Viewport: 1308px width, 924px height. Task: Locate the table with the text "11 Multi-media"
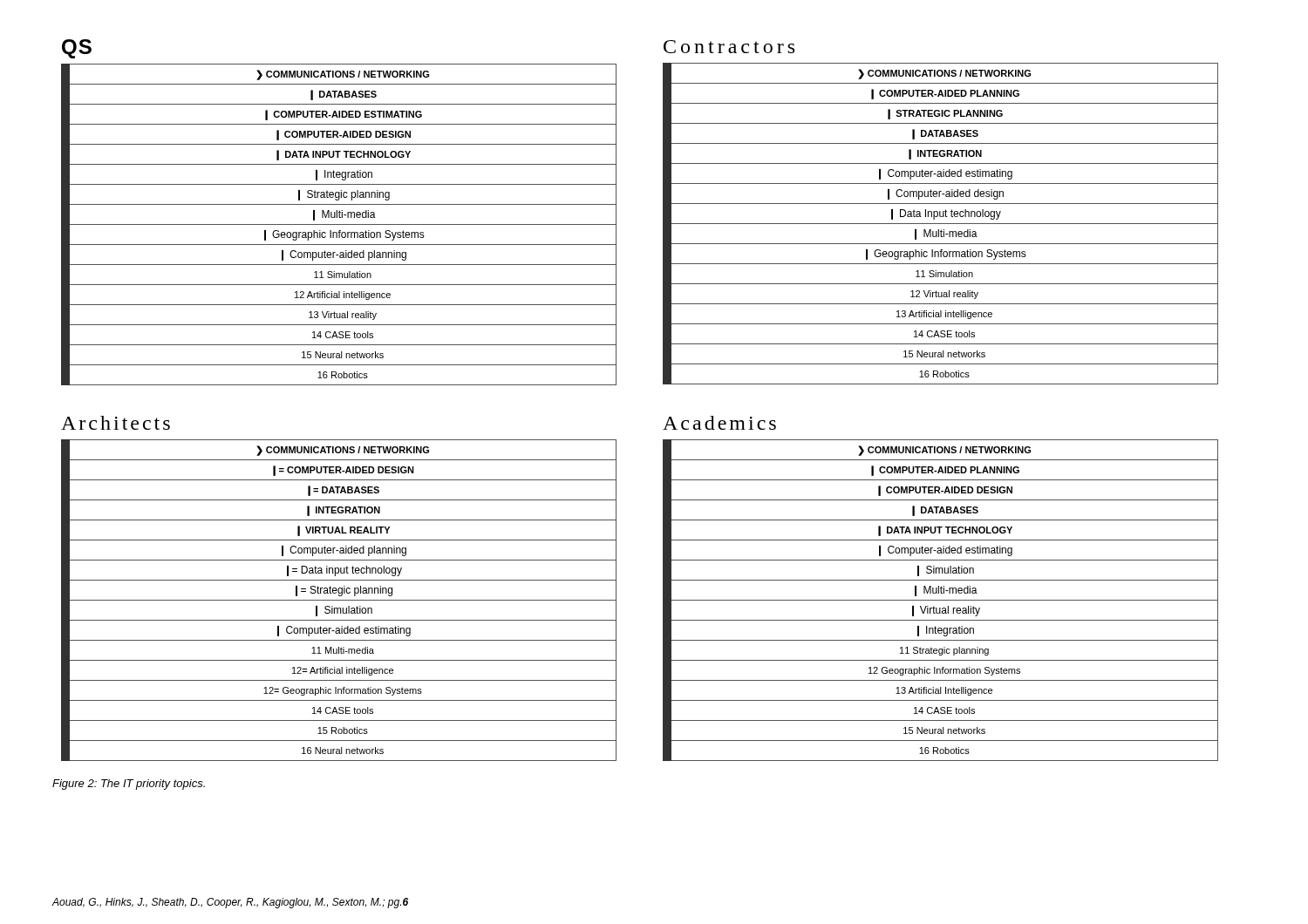tap(353, 600)
